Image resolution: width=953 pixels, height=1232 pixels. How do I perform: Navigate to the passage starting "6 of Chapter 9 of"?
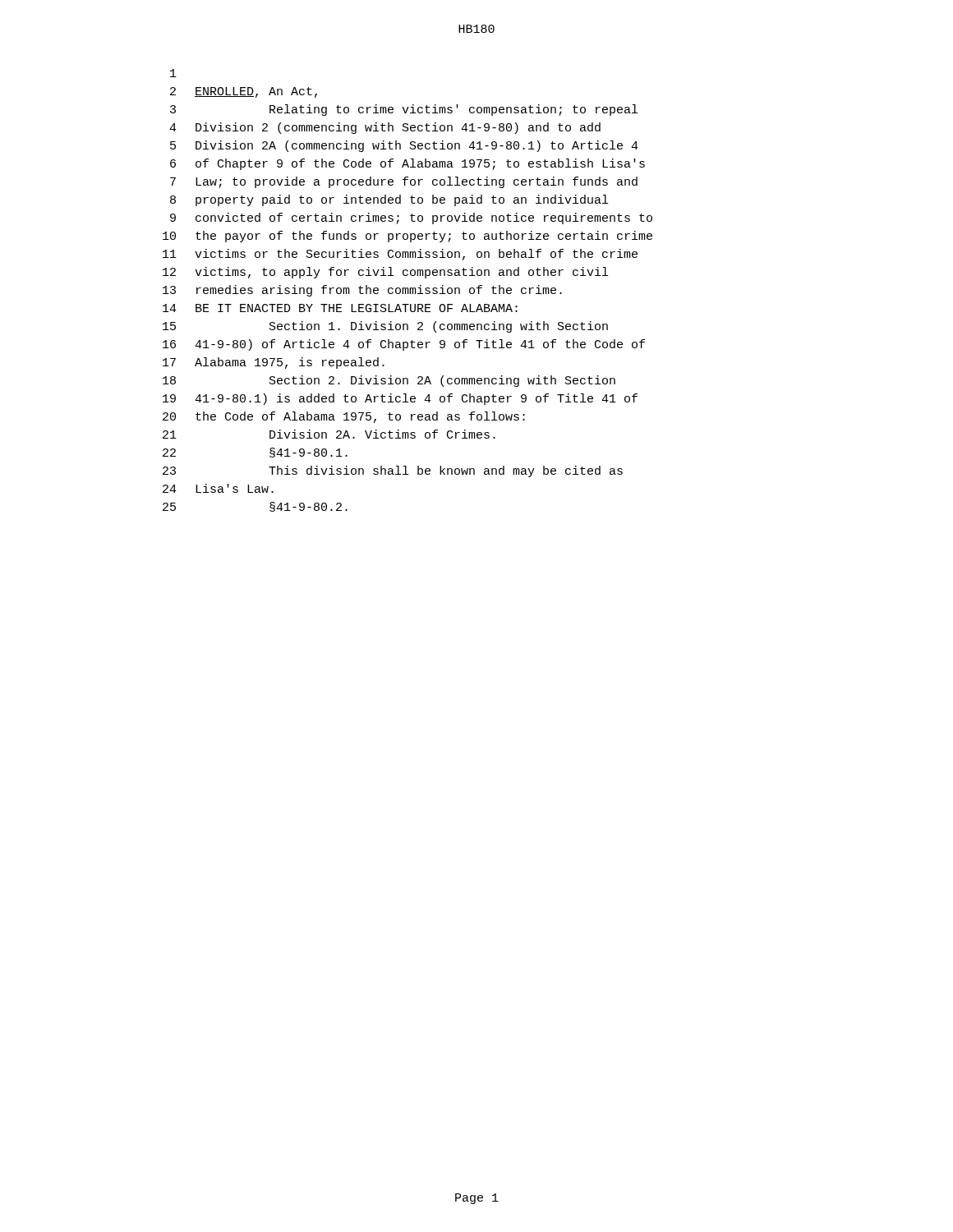click(x=501, y=165)
